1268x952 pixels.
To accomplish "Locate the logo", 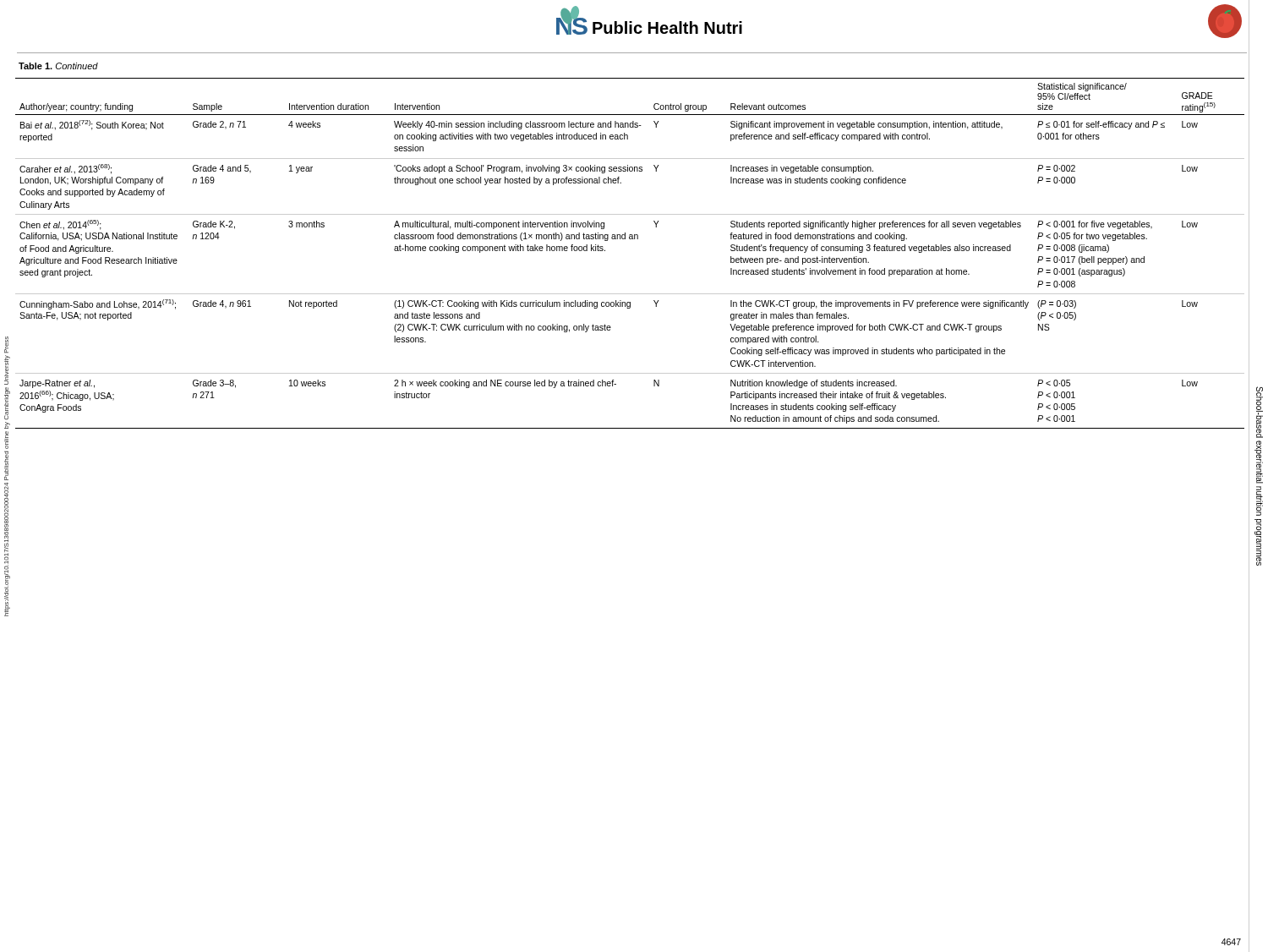I will (x=1225, y=21).
